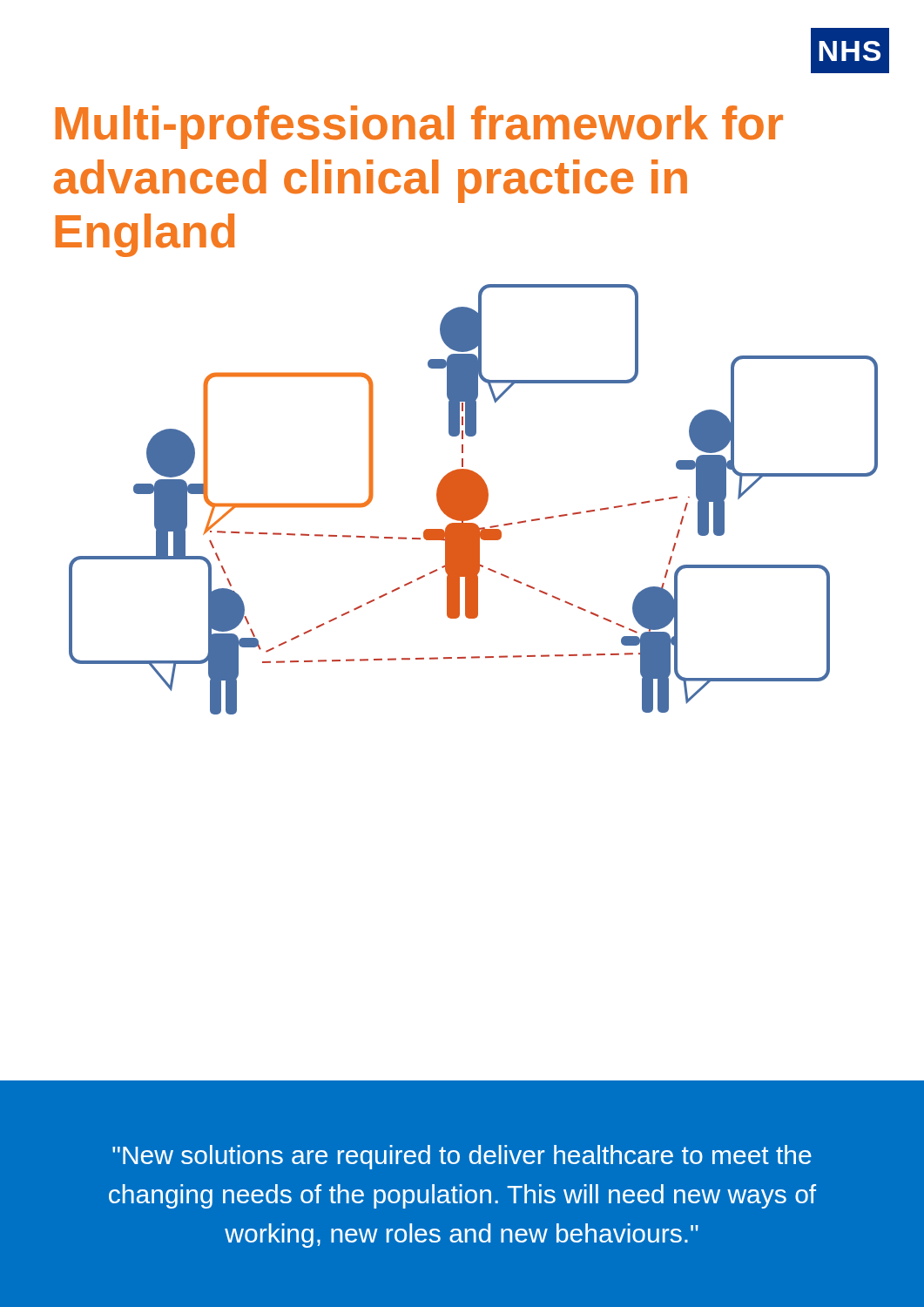Locate the logo

[x=850, y=51]
